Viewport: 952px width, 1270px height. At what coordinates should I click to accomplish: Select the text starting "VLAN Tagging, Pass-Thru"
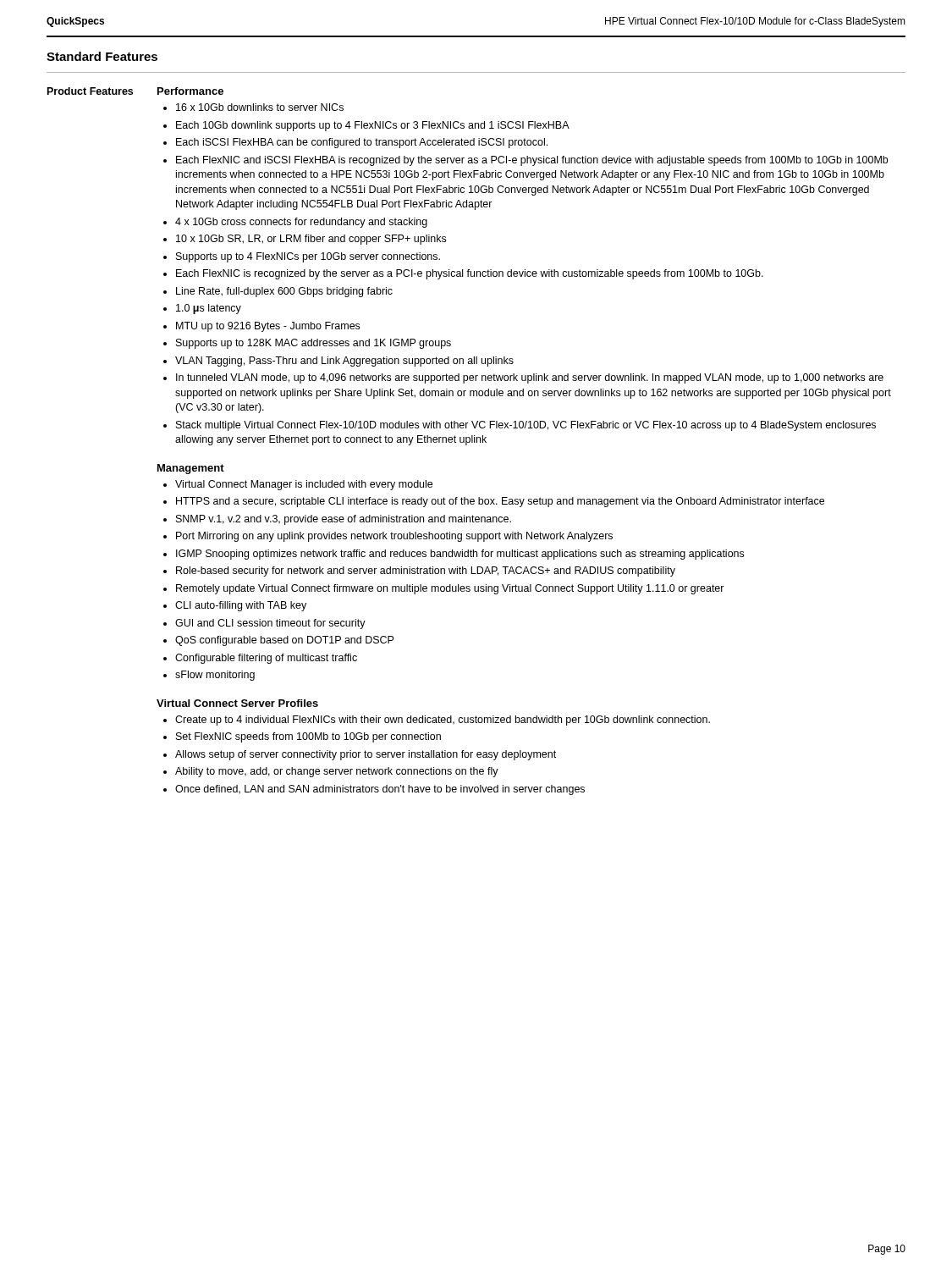point(344,360)
